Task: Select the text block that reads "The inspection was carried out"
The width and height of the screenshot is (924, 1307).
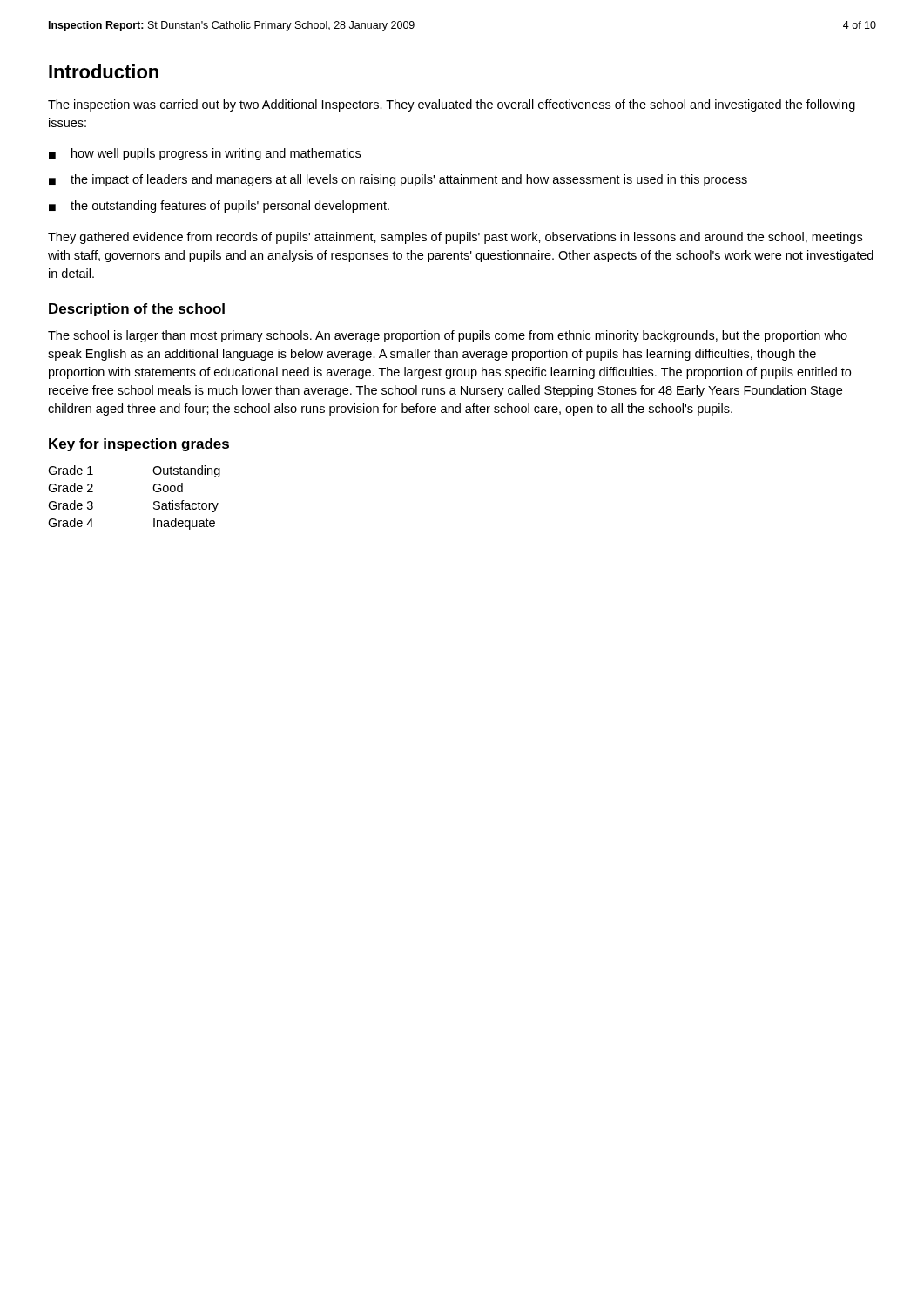Action: pyautogui.click(x=452, y=114)
